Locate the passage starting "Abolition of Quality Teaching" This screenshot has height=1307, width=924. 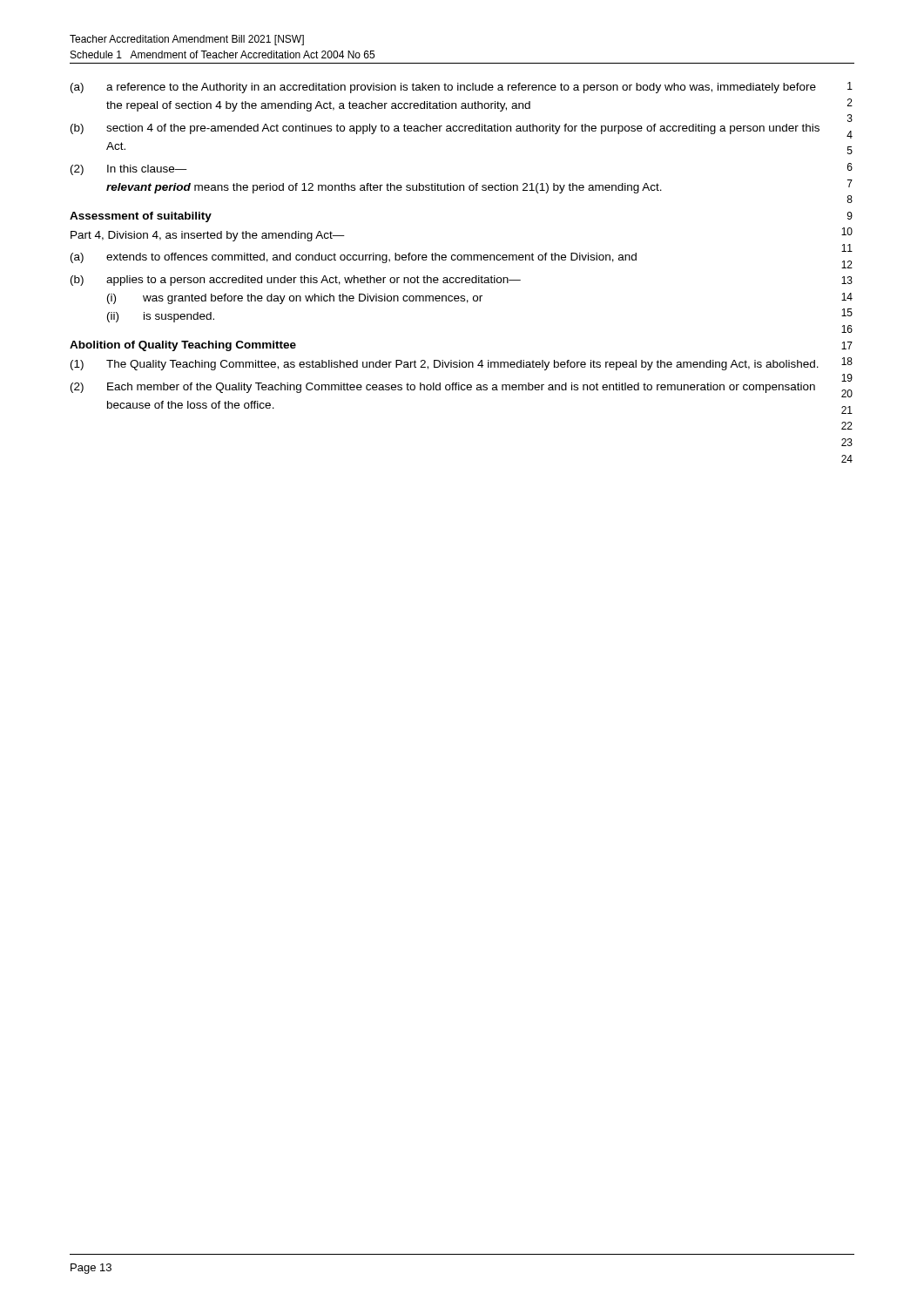(x=183, y=345)
